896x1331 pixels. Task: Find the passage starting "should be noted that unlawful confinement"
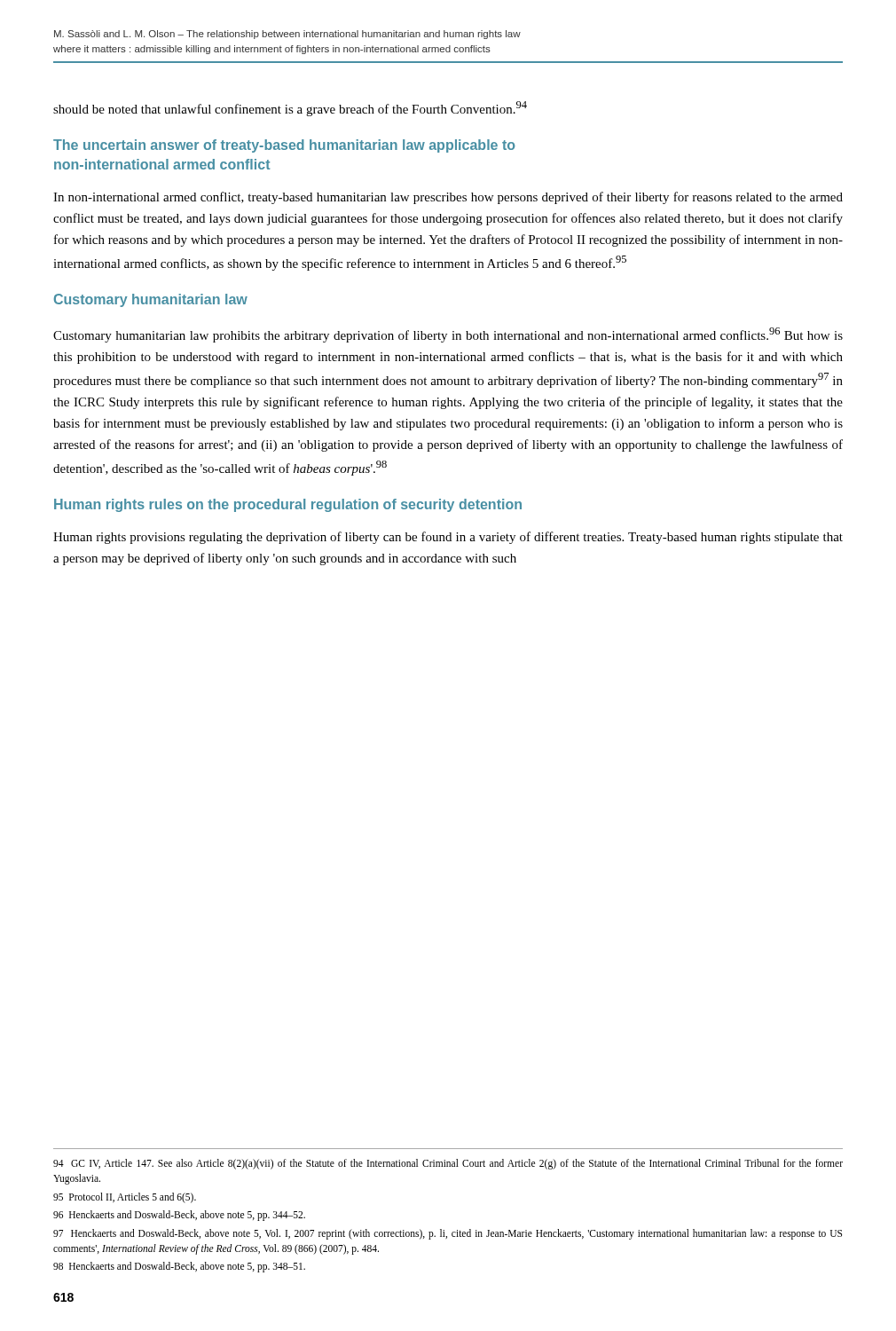pyautogui.click(x=290, y=107)
